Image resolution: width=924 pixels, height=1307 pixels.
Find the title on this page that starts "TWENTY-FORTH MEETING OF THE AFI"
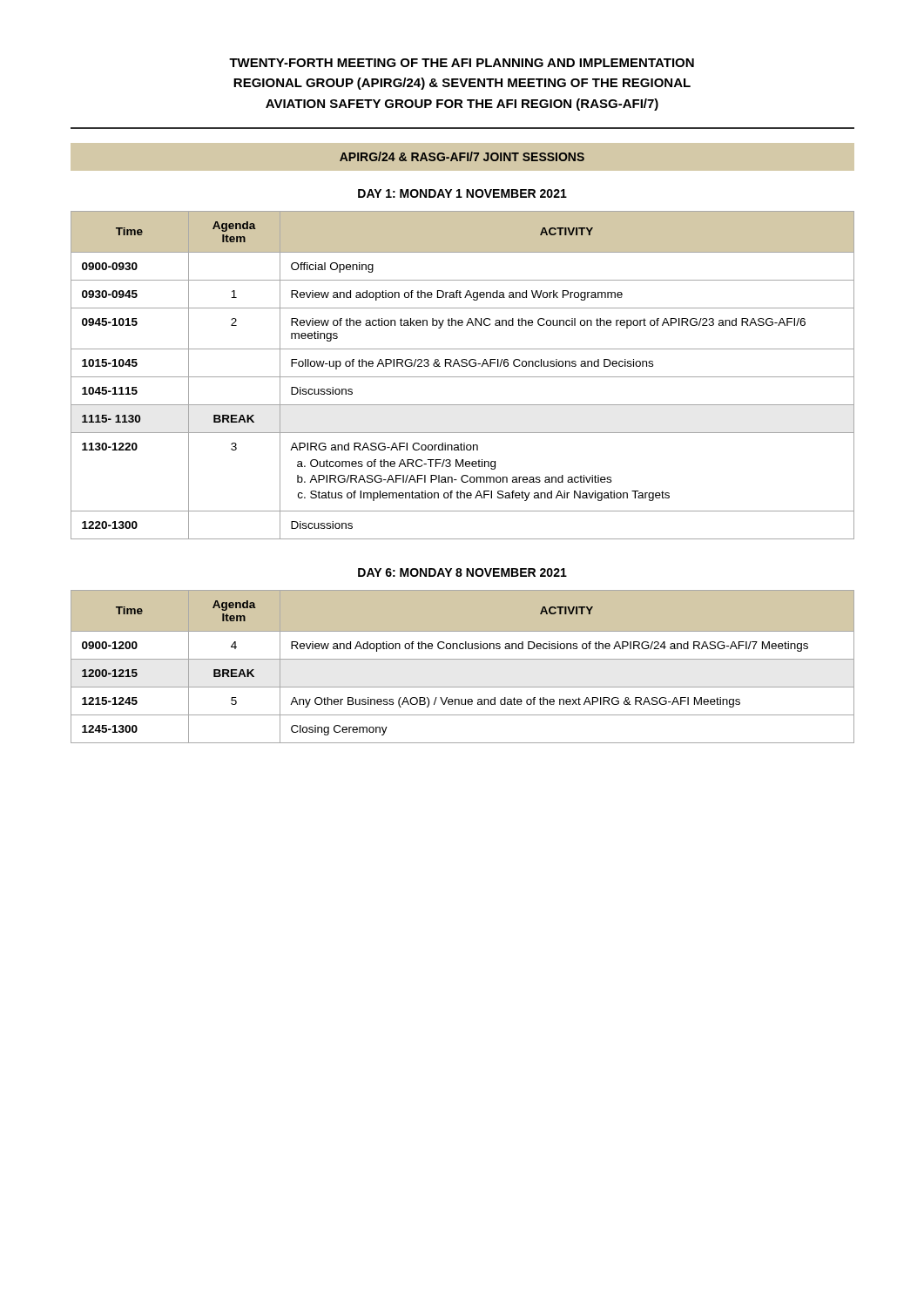[x=462, y=83]
